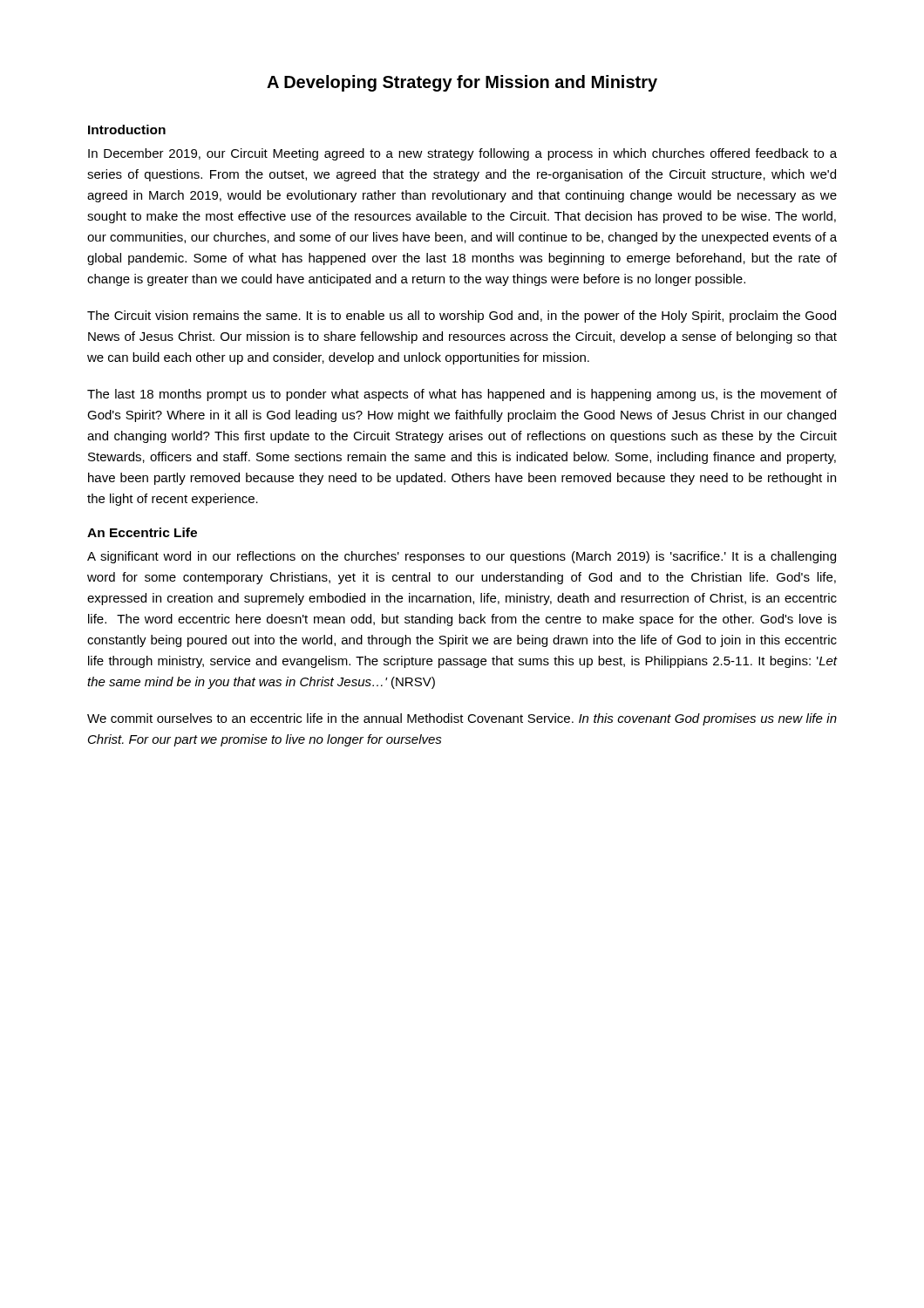Viewport: 924px width, 1308px height.
Task: Select the text block that says "The last 18 months prompt us"
Action: (x=462, y=446)
